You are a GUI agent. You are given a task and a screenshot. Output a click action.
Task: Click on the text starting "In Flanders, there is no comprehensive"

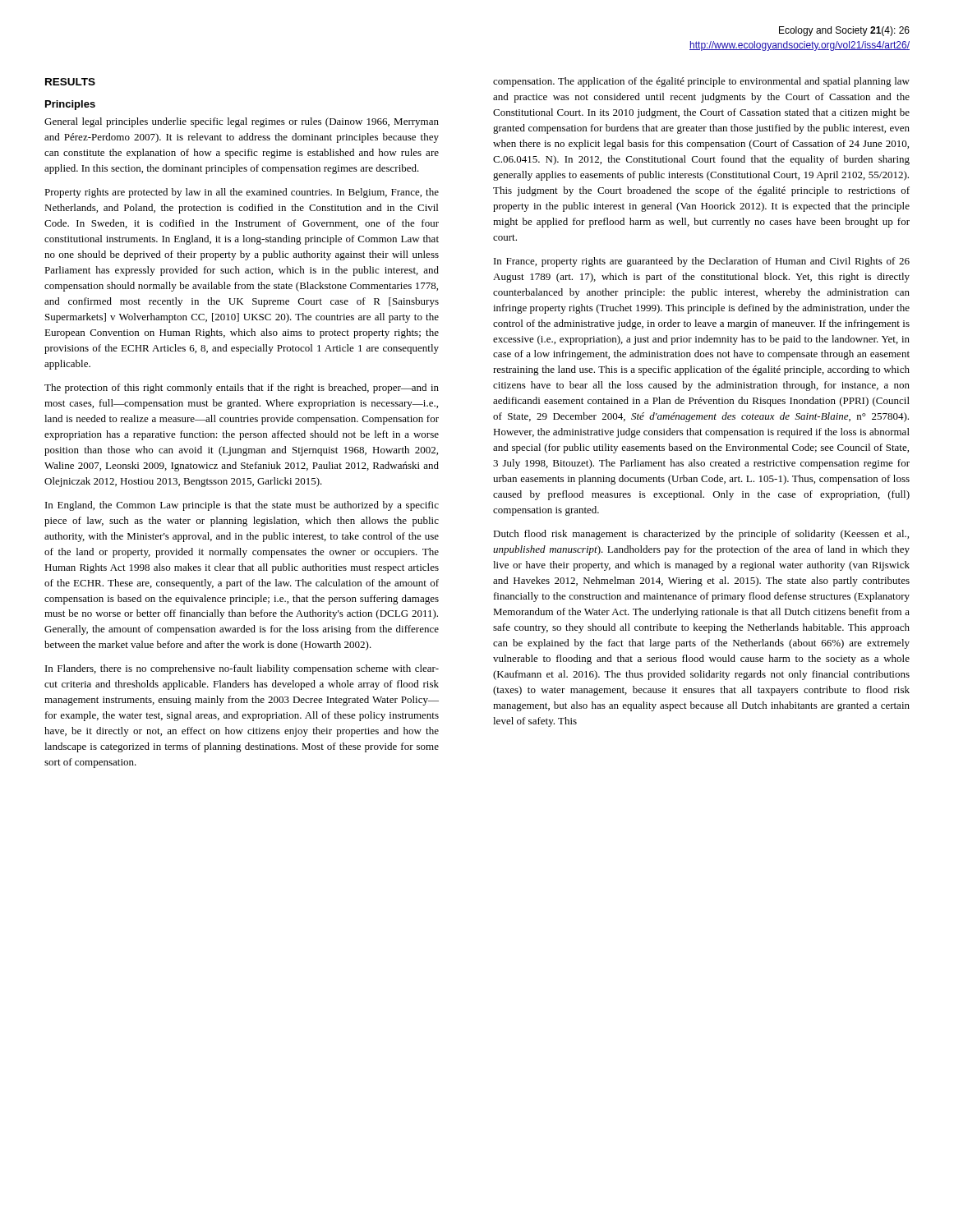pyautogui.click(x=242, y=715)
